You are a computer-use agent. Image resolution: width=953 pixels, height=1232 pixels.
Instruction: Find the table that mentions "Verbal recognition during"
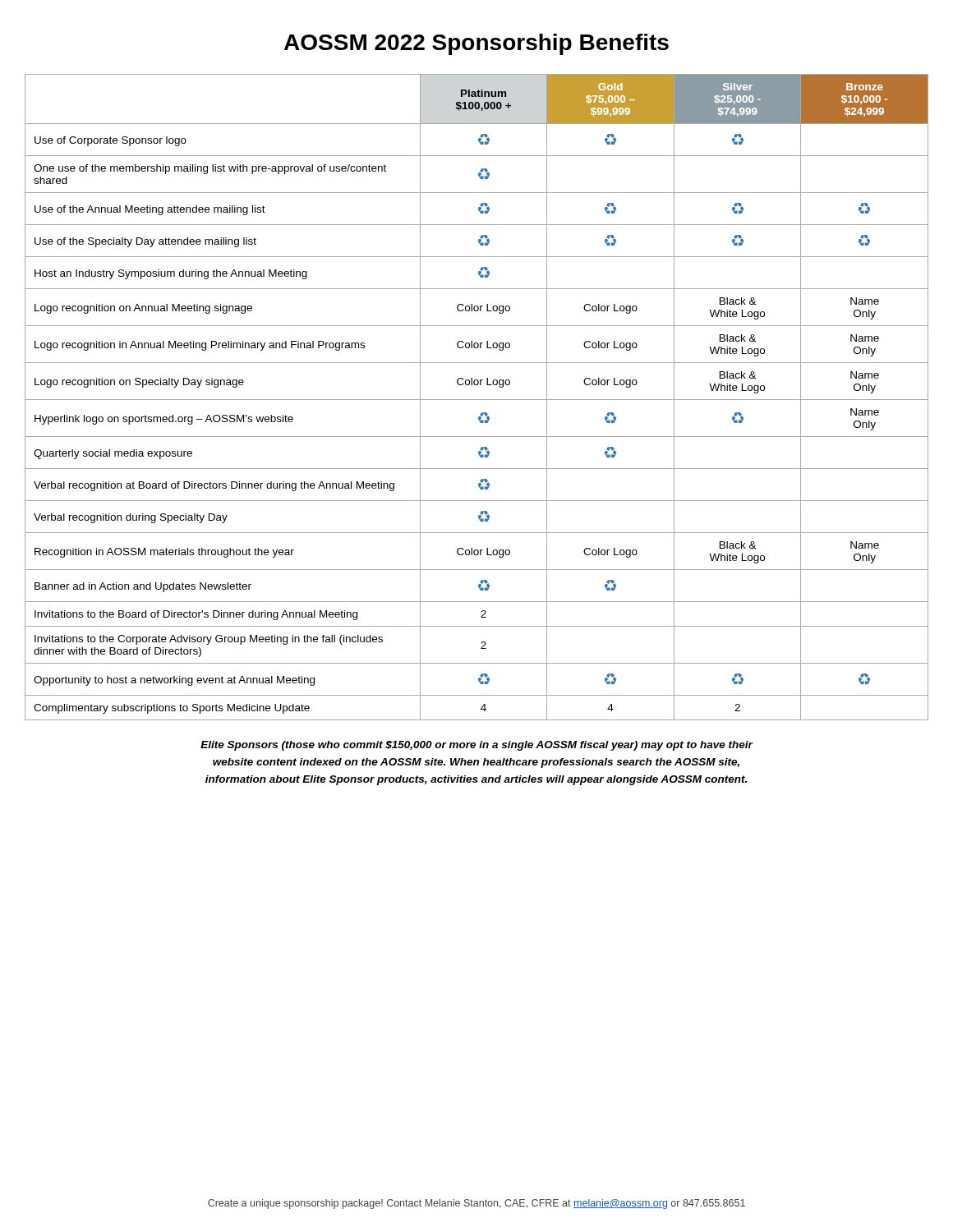476,397
